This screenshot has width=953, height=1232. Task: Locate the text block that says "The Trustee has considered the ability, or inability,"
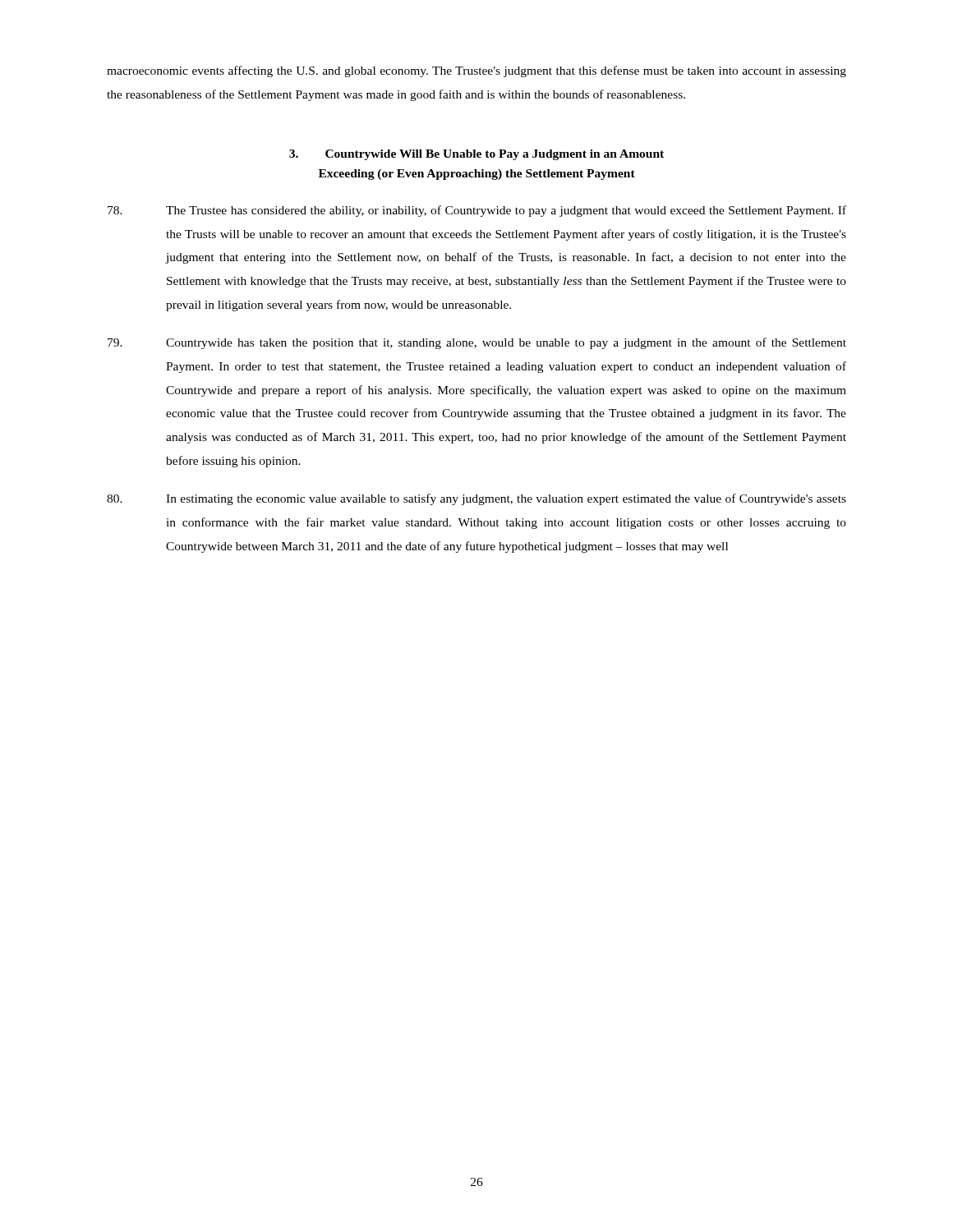[x=476, y=257]
